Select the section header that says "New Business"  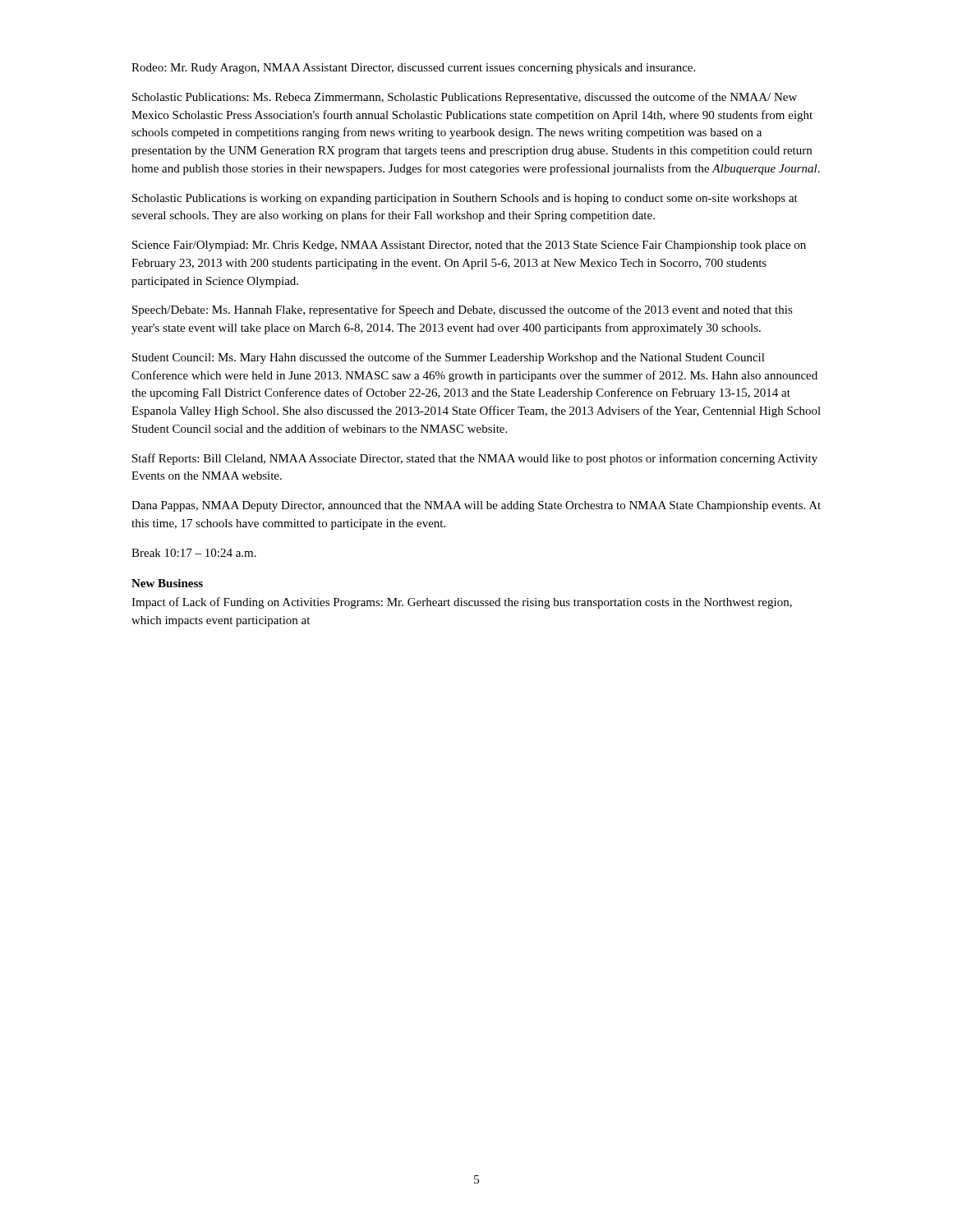tap(167, 583)
